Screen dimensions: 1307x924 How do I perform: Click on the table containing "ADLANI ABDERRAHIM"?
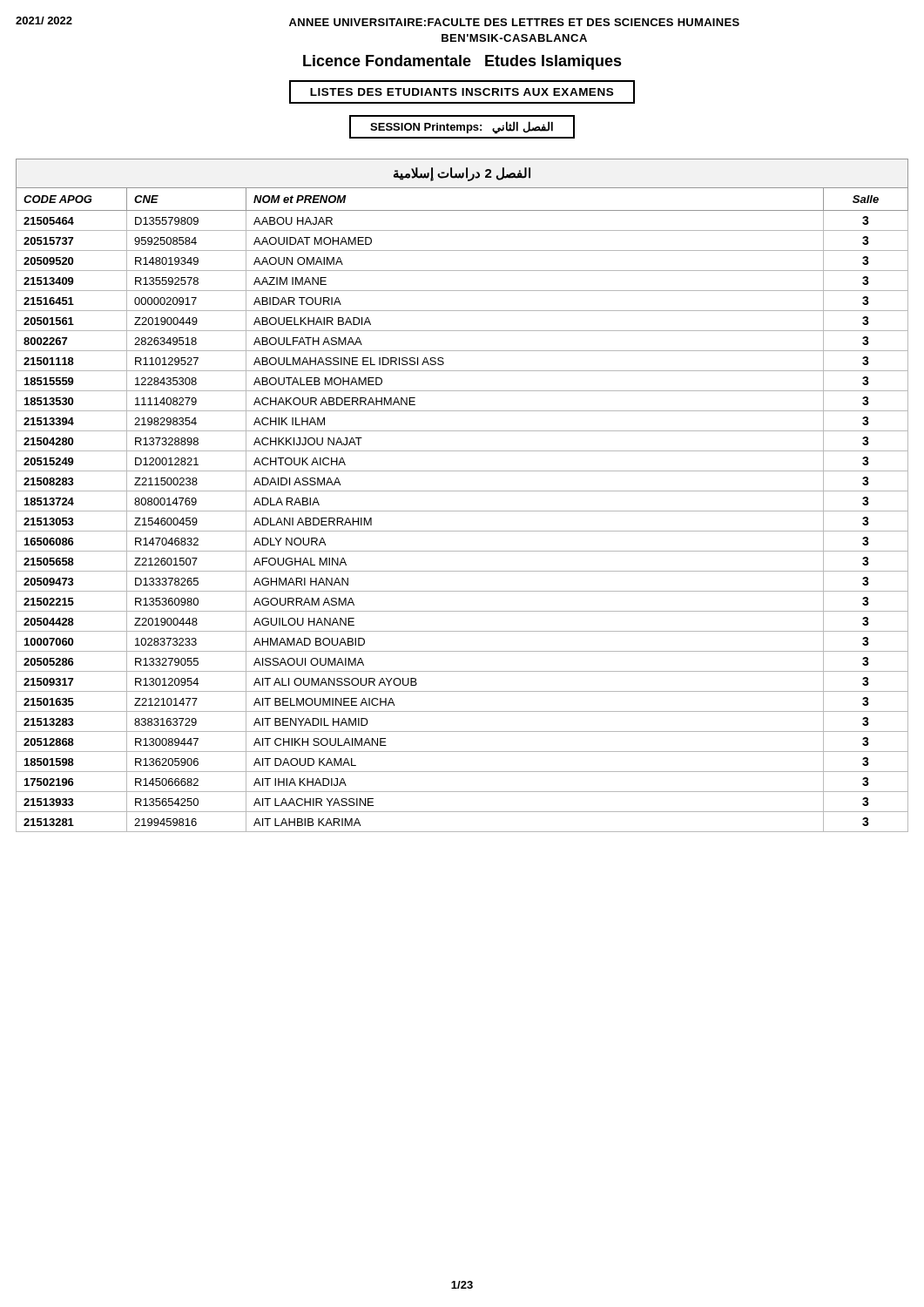point(462,495)
